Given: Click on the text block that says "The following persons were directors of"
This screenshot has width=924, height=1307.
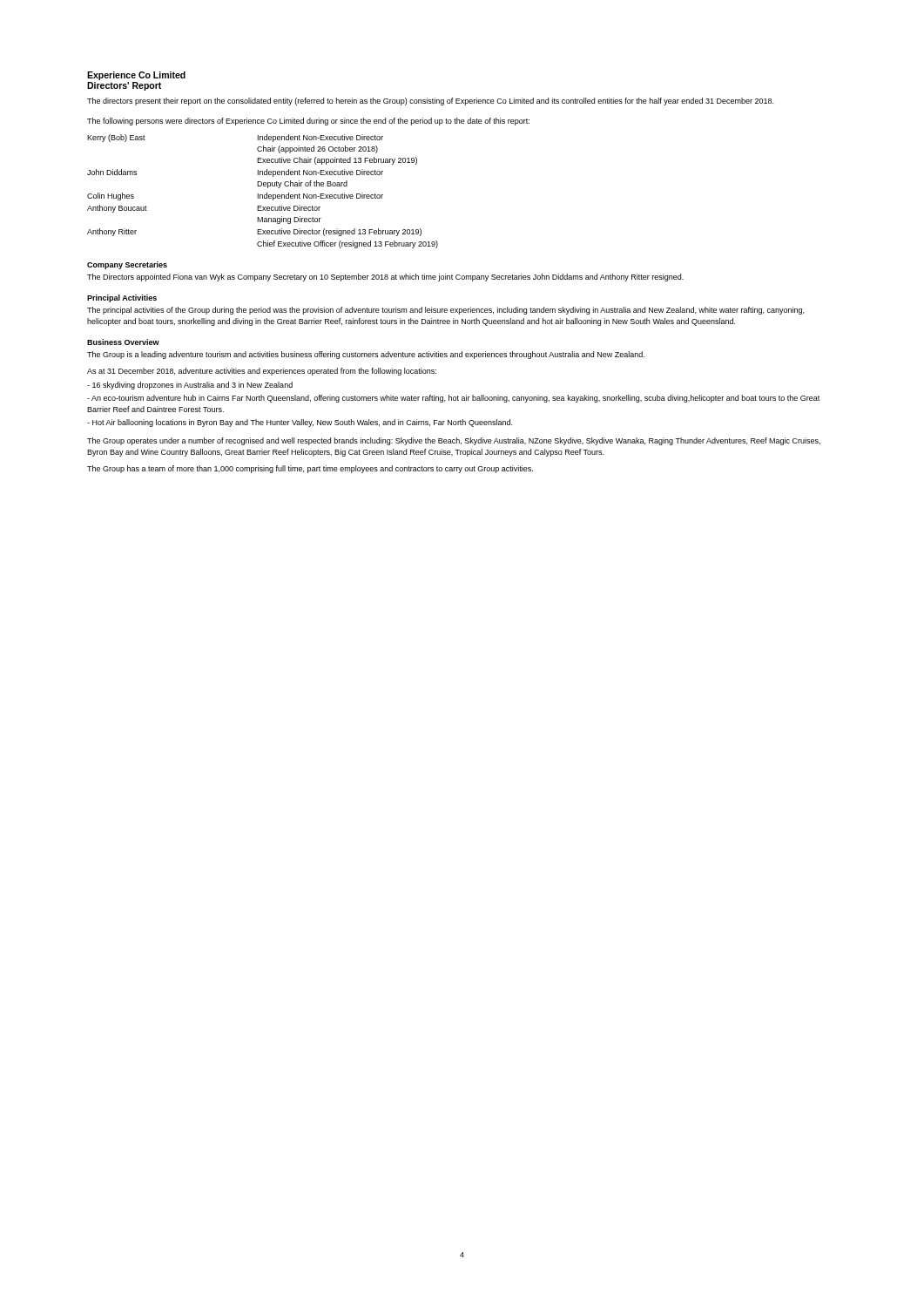Looking at the screenshot, I should 309,121.
